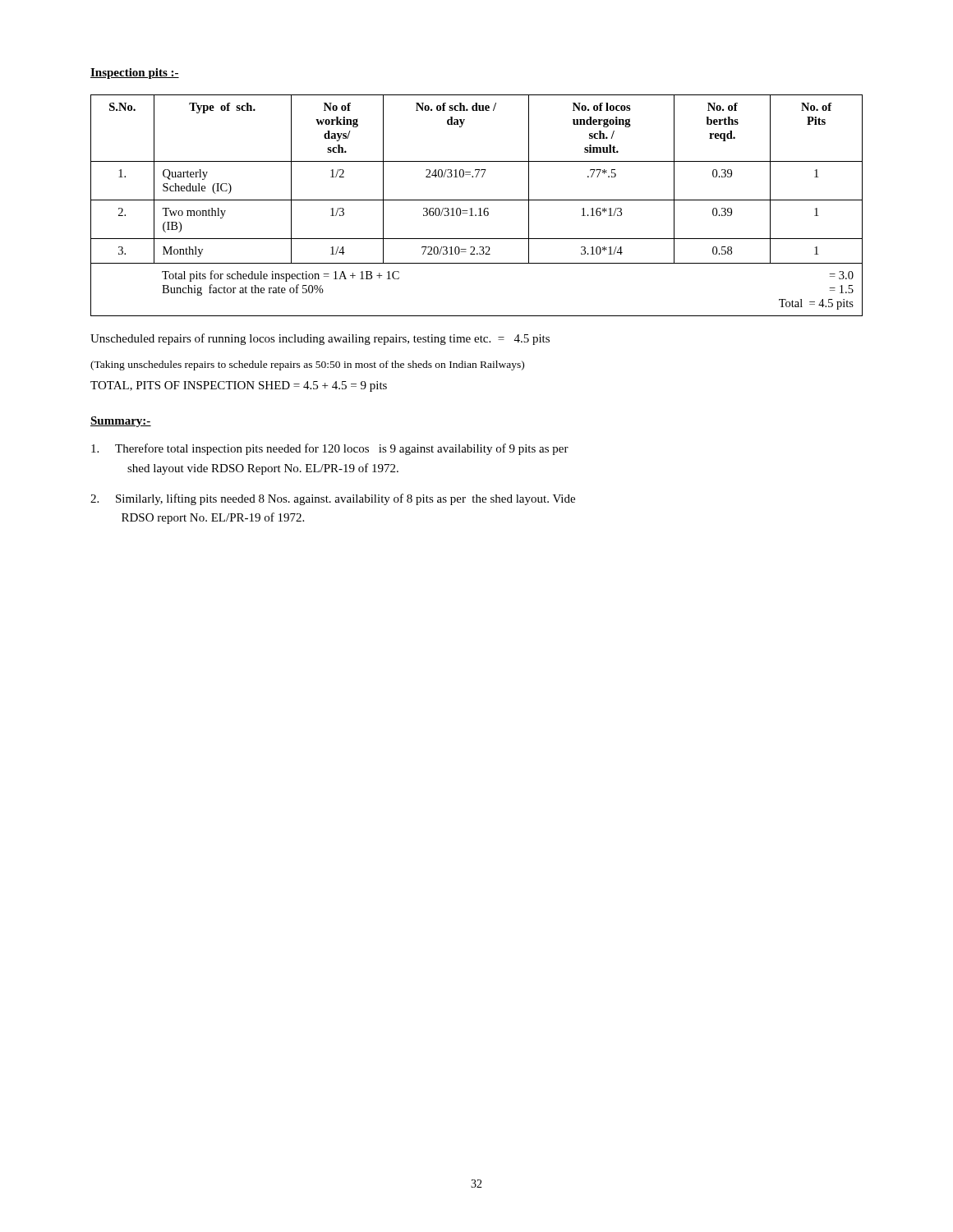Select the table that reads "Quarterly Schedule (IC)"

pyautogui.click(x=476, y=205)
